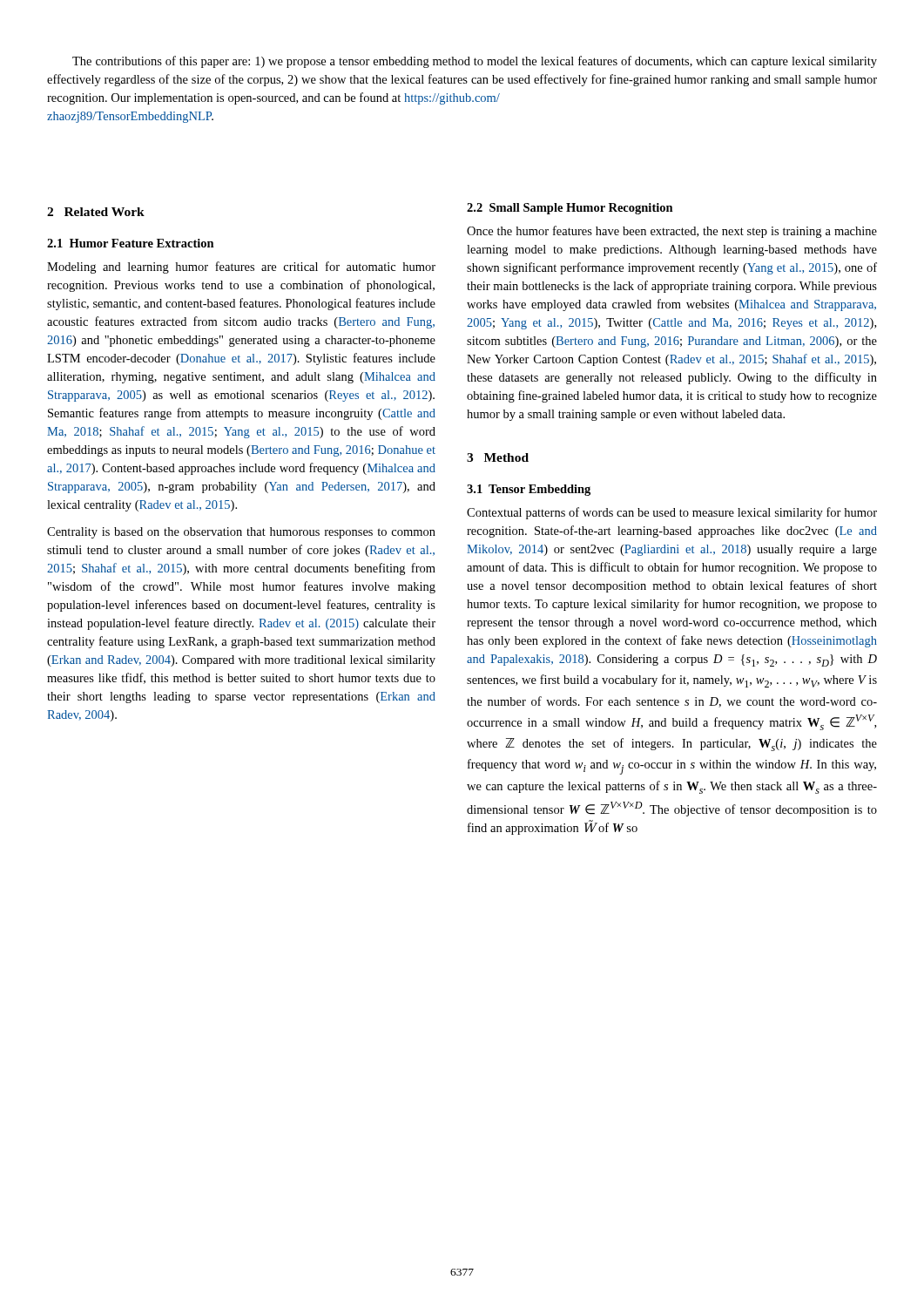This screenshot has height=1307, width=924.
Task: Select the text block that reads "Once the humor features have"
Action: (672, 323)
